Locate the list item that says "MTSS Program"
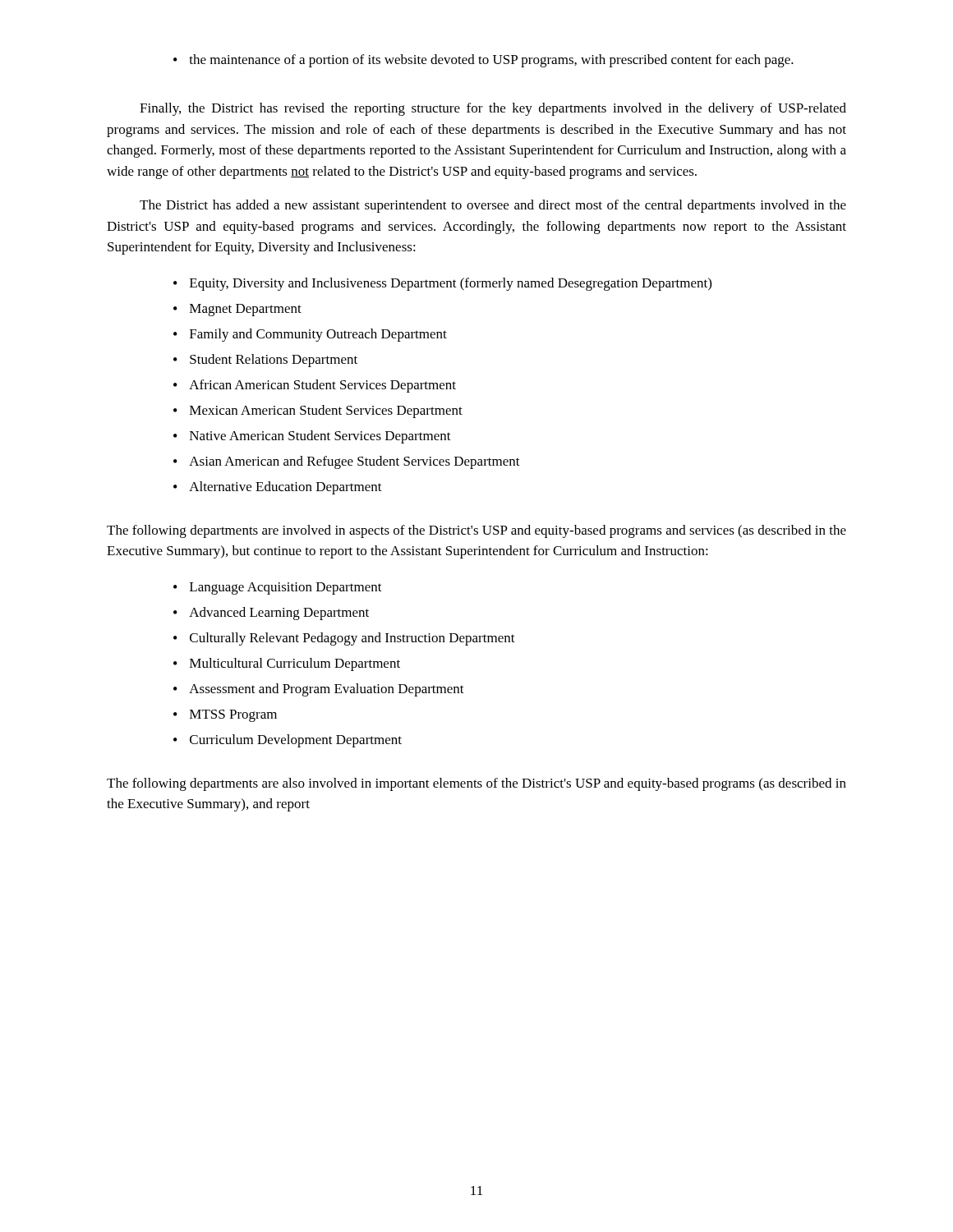This screenshot has width=953, height=1232. [x=233, y=714]
